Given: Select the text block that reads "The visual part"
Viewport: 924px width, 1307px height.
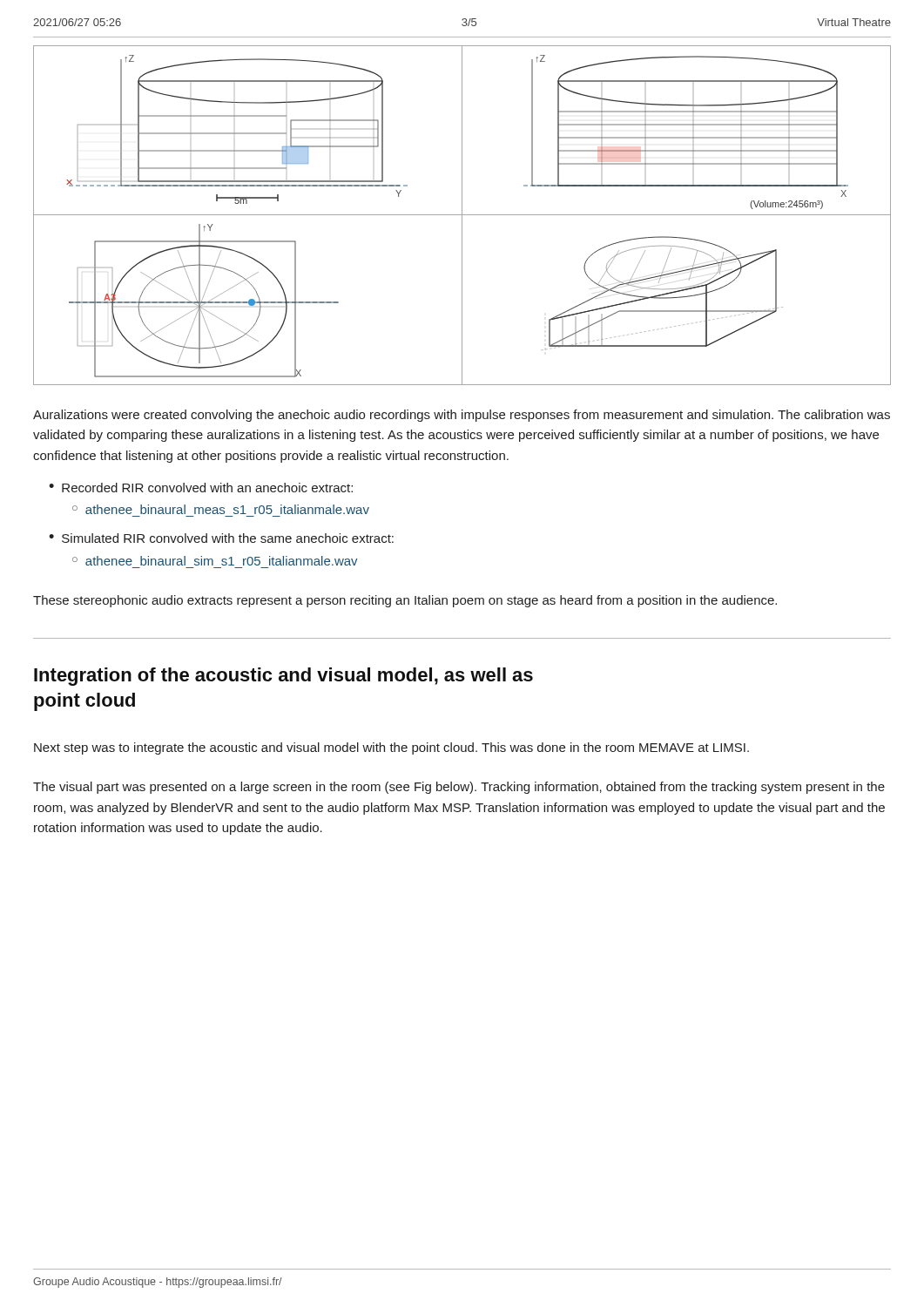Looking at the screenshot, I should click(x=459, y=807).
